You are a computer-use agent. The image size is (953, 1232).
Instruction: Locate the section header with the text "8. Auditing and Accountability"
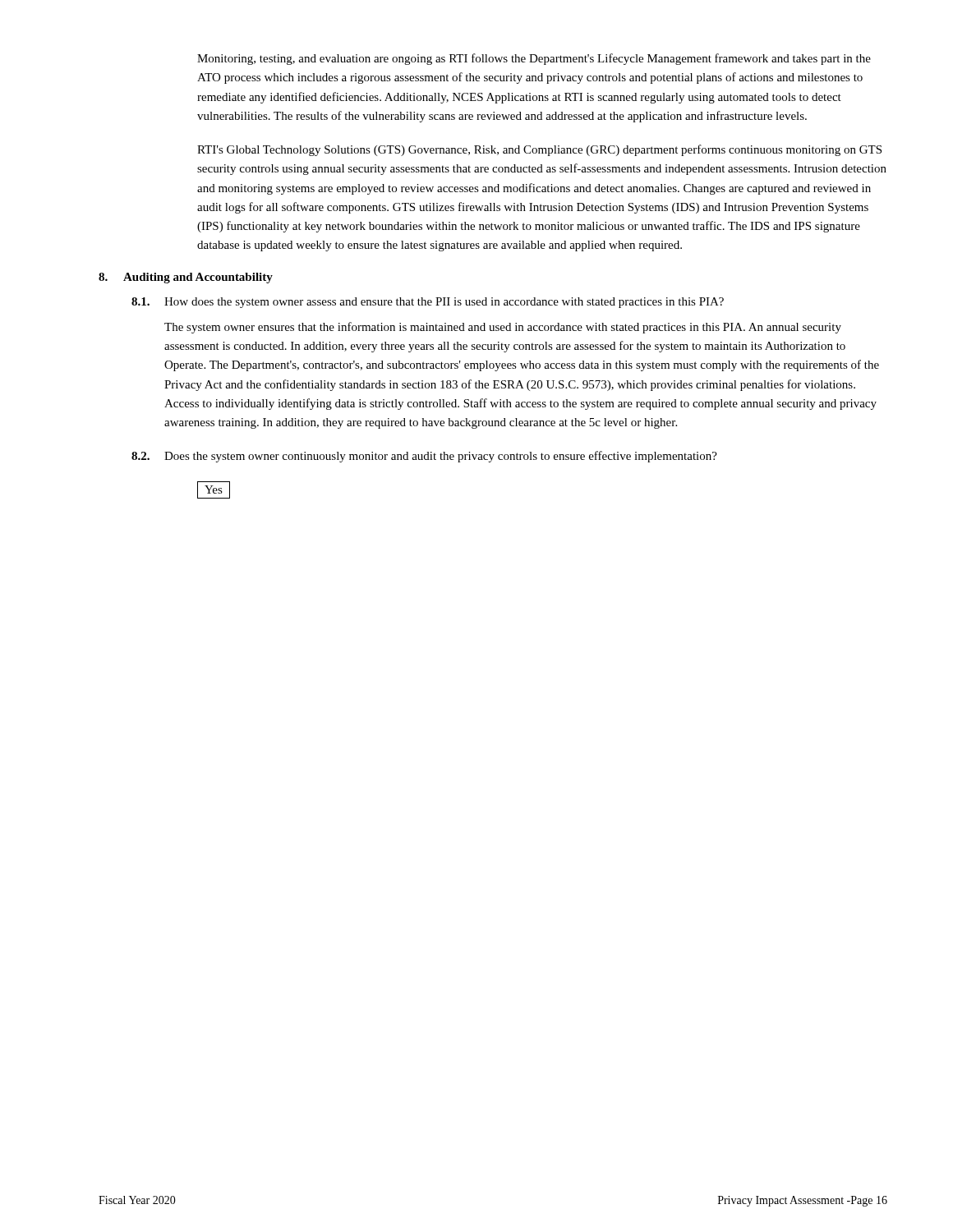(x=186, y=277)
